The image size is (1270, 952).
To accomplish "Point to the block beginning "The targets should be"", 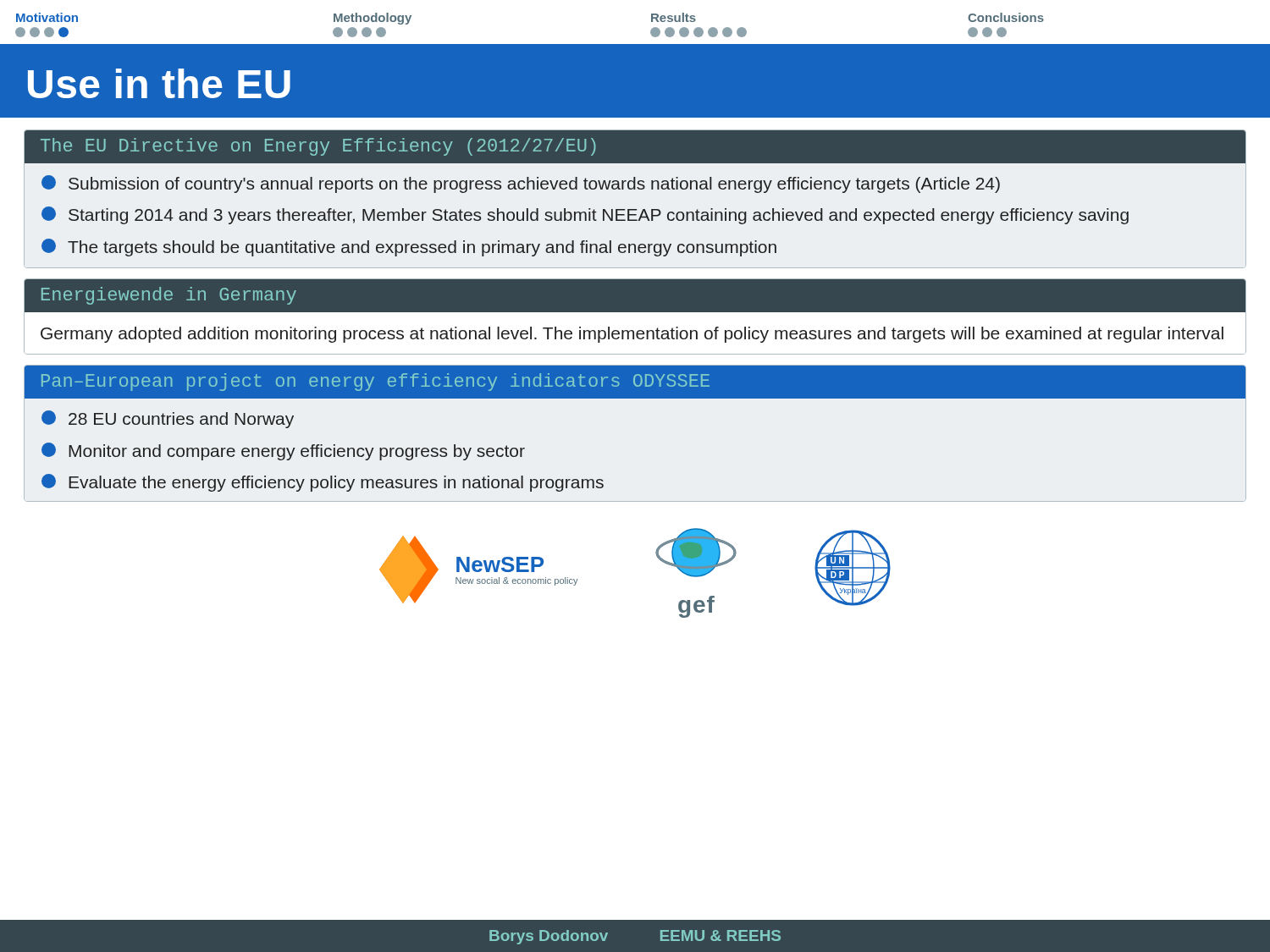I will [409, 247].
